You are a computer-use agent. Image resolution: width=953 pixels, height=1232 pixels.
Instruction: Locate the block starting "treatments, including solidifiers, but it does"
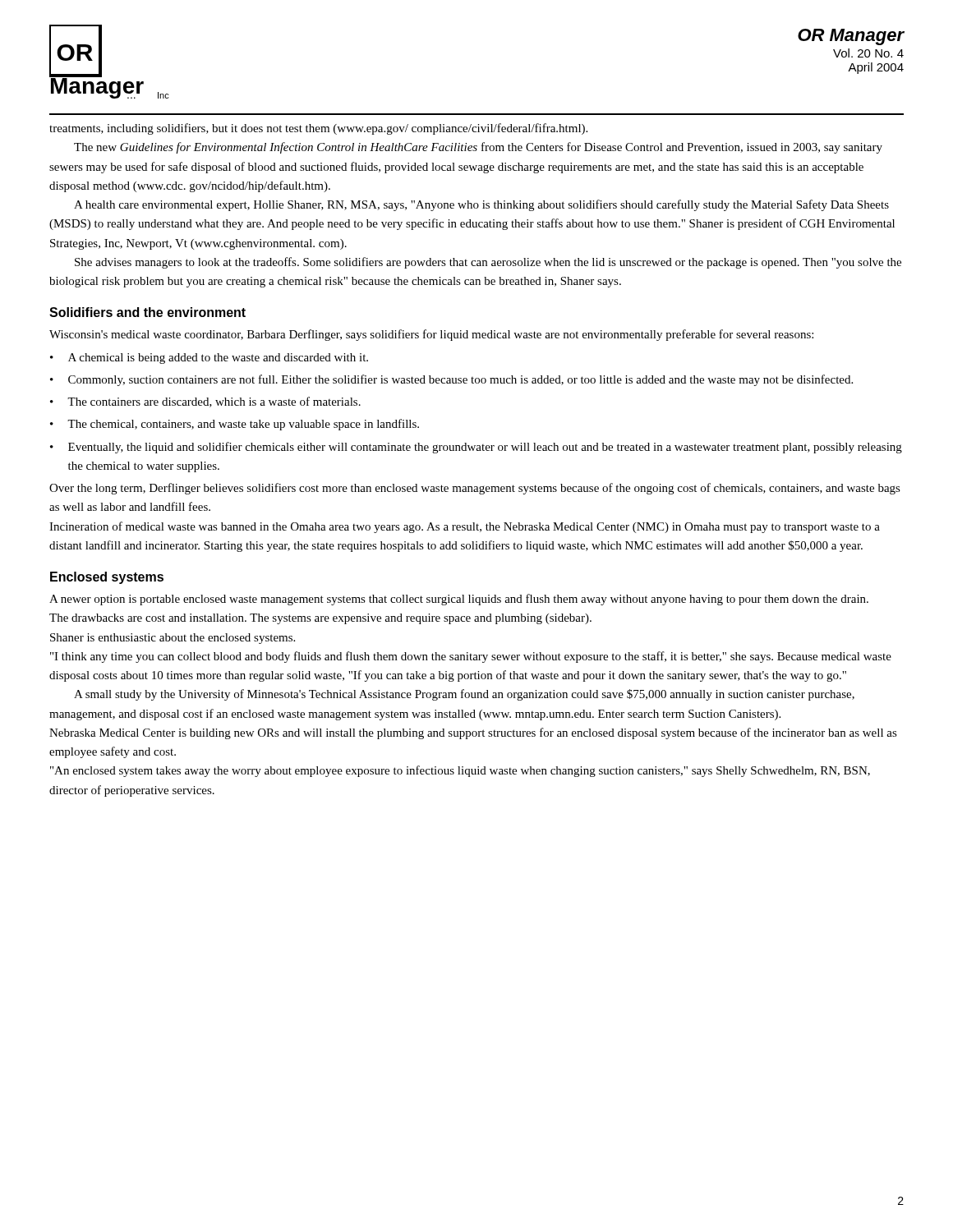tap(476, 205)
